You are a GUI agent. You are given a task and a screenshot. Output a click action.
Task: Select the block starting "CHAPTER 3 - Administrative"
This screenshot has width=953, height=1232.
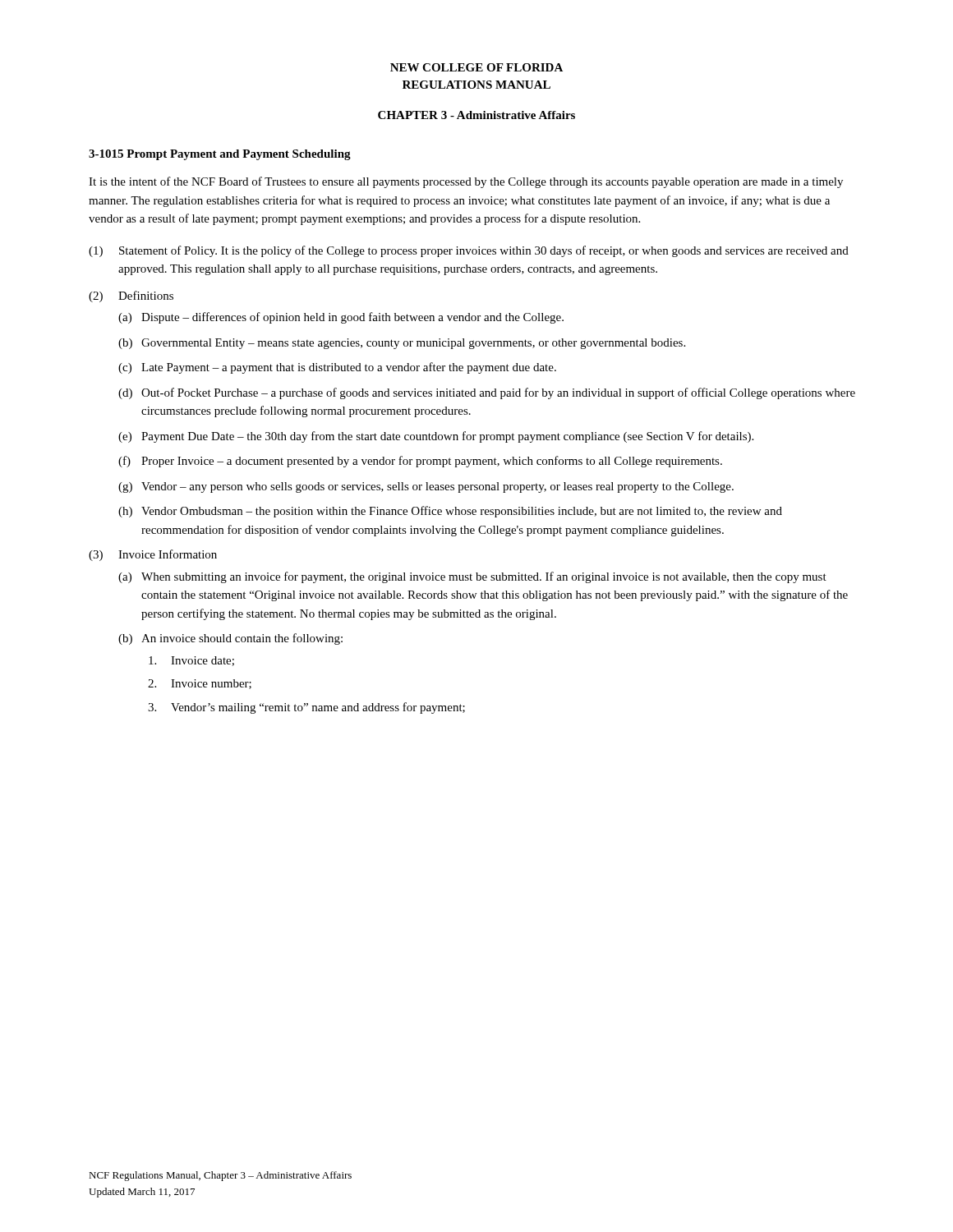(476, 115)
